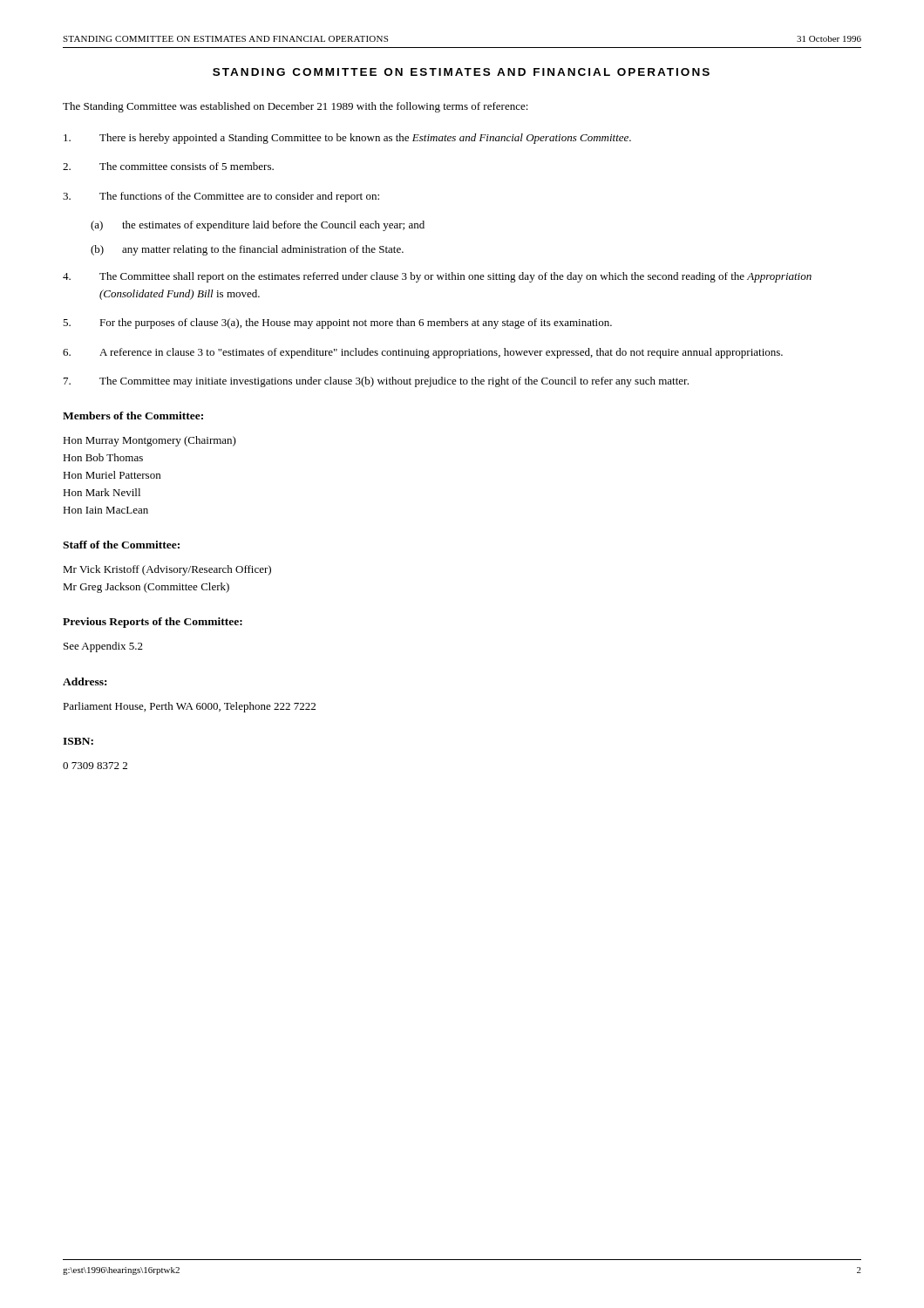Where is the passage that starts "Hon Murray Montgomery (Chairman)"?
Viewport: 924px width, 1308px height.
[149, 475]
